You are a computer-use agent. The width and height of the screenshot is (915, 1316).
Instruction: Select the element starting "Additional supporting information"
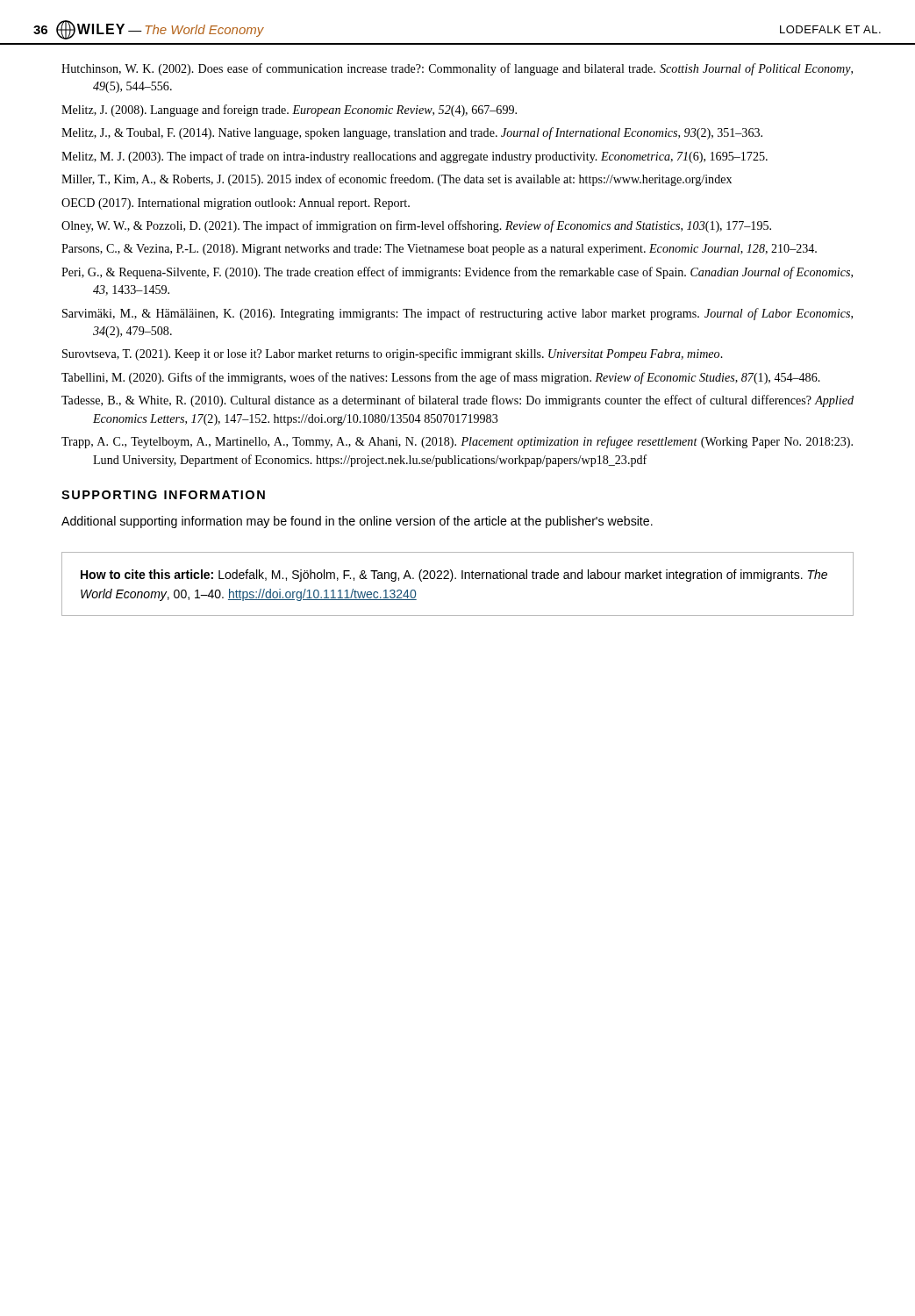point(357,521)
